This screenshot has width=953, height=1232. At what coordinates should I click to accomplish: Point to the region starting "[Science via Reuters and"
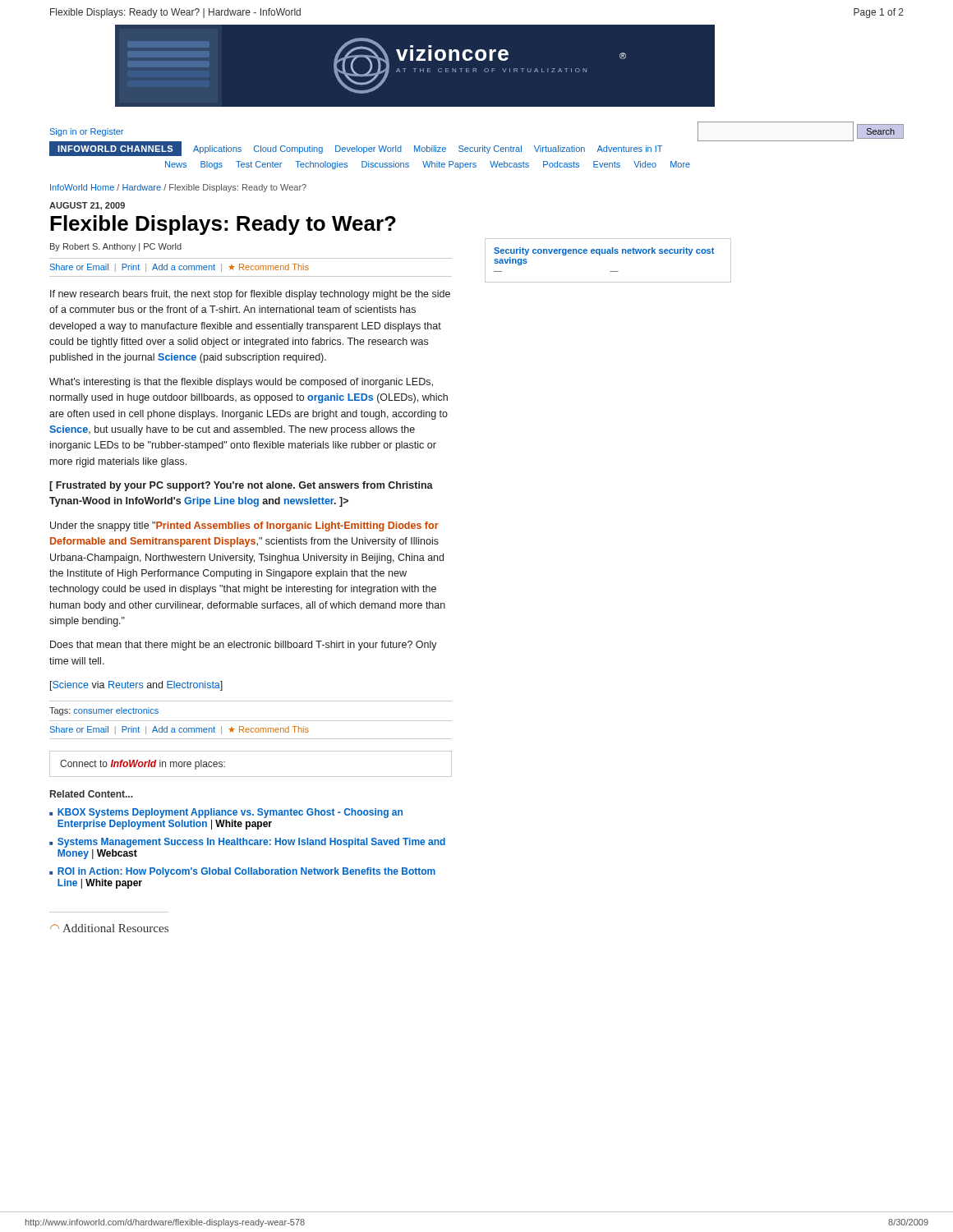[x=136, y=685]
